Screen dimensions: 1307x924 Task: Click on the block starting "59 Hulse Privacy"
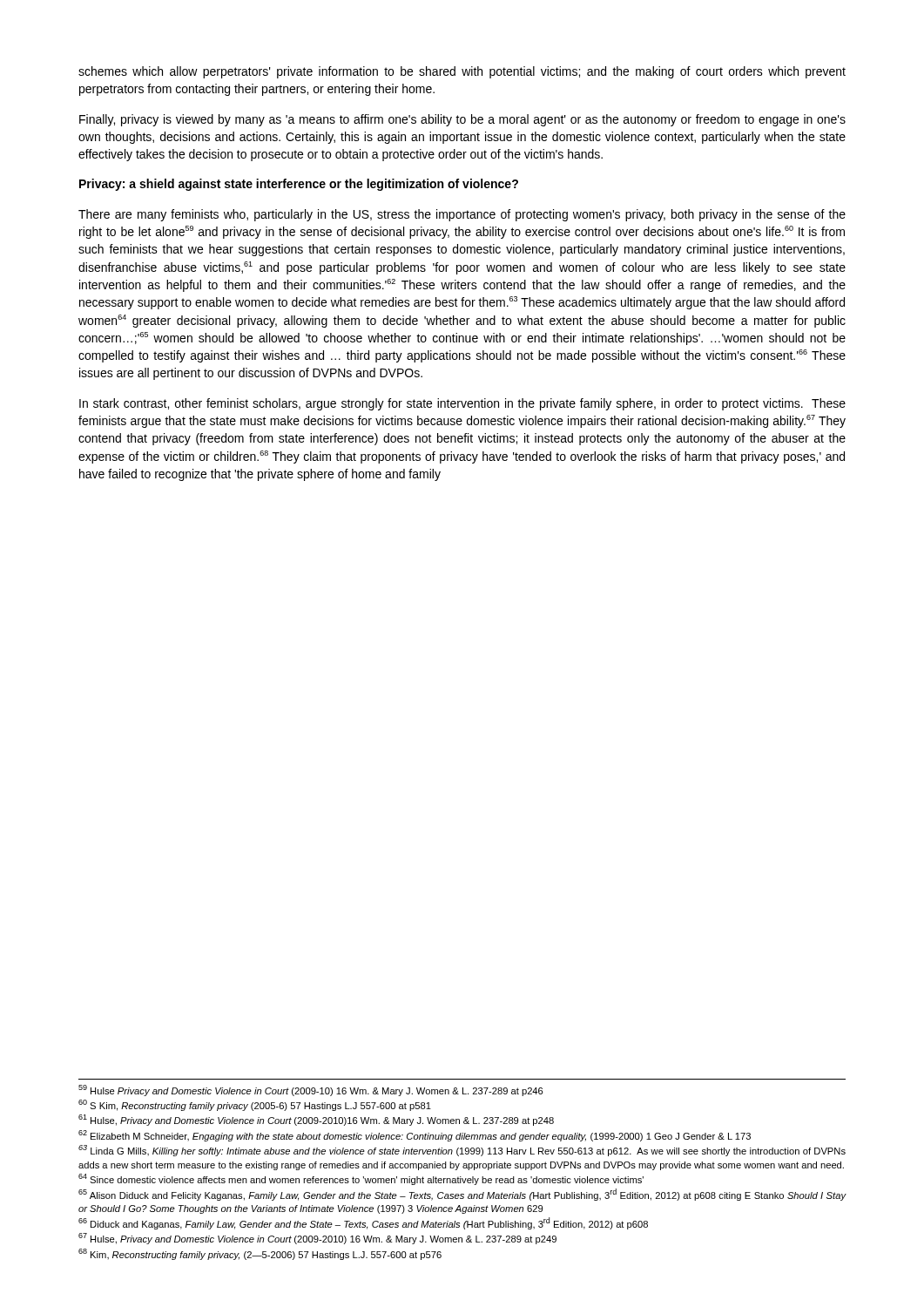(311, 1090)
